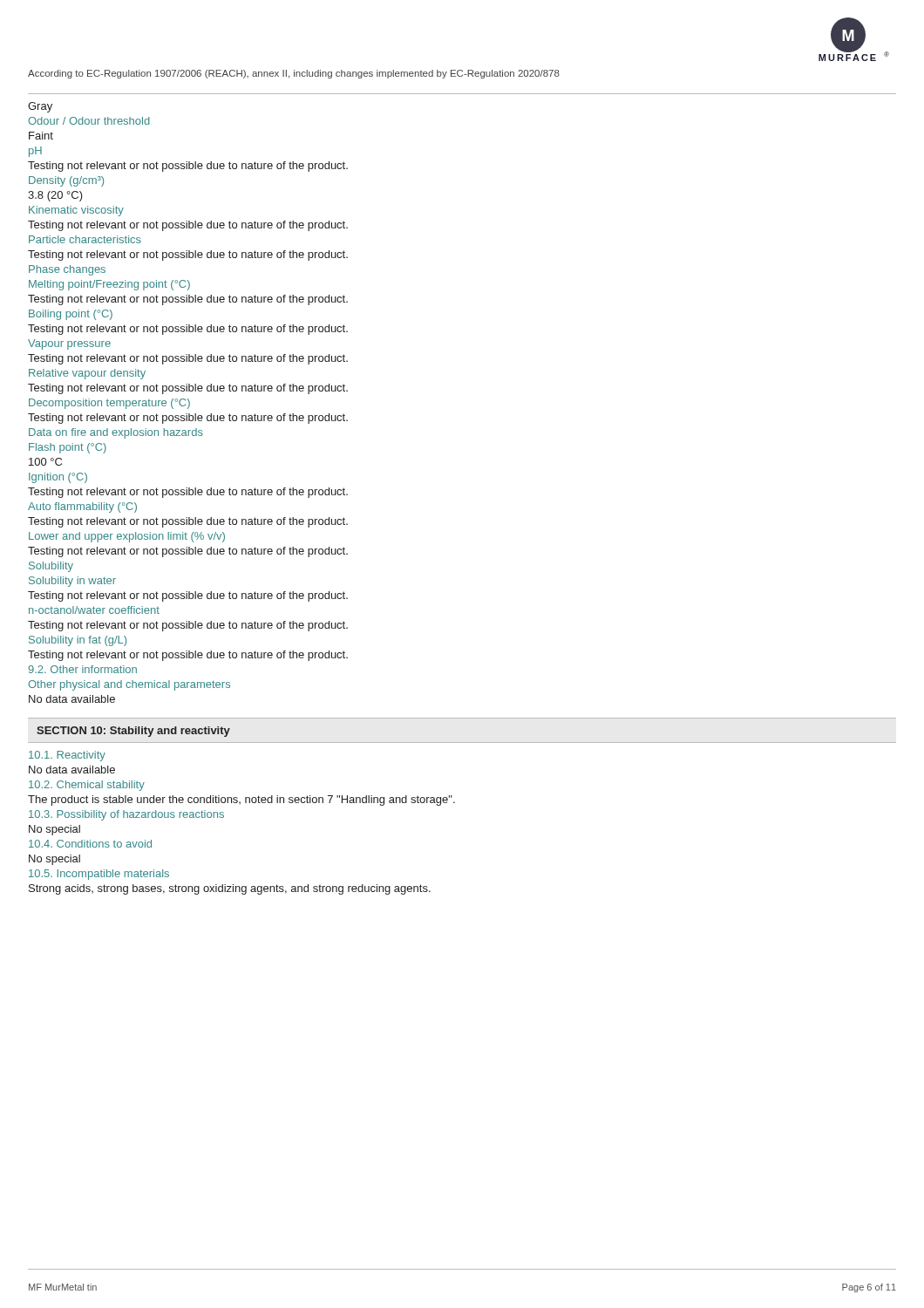924x1308 pixels.
Task: Find the text block with the text "The product is stable under the conditions, noted"
Action: point(242,799)
